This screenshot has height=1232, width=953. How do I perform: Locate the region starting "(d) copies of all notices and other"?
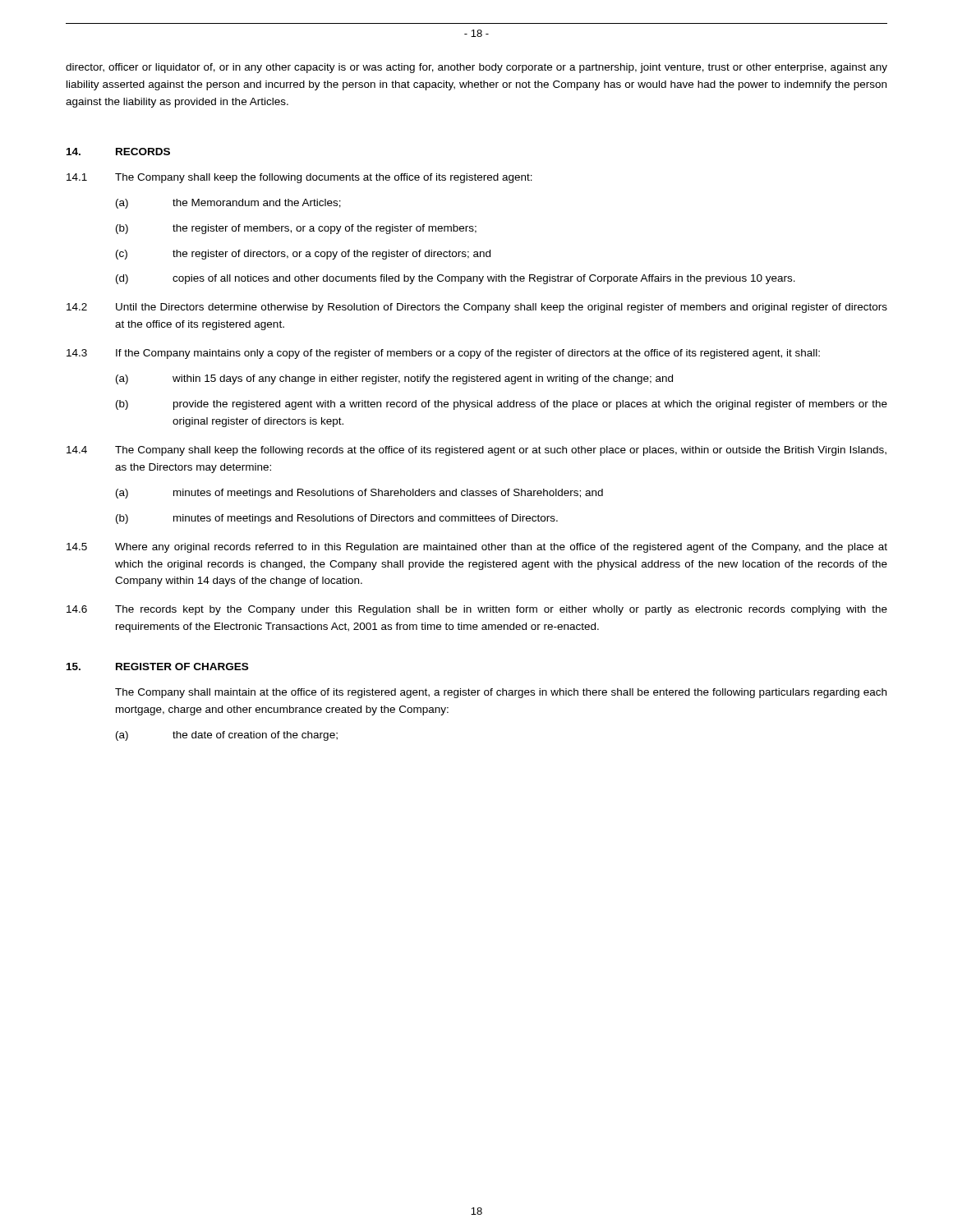pyautogui.click(x=501, y=279)
